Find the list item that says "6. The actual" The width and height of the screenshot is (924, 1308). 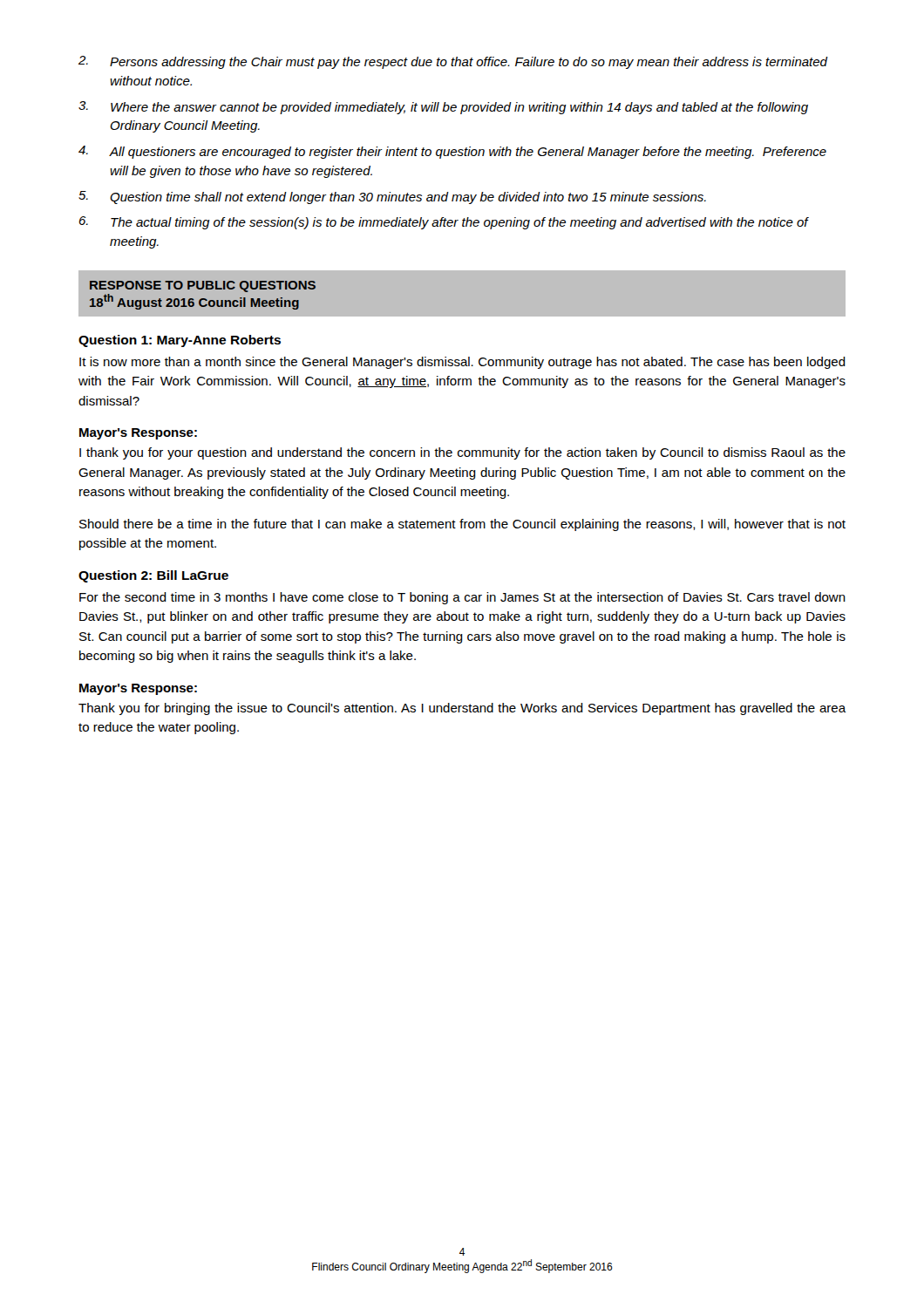462,232
